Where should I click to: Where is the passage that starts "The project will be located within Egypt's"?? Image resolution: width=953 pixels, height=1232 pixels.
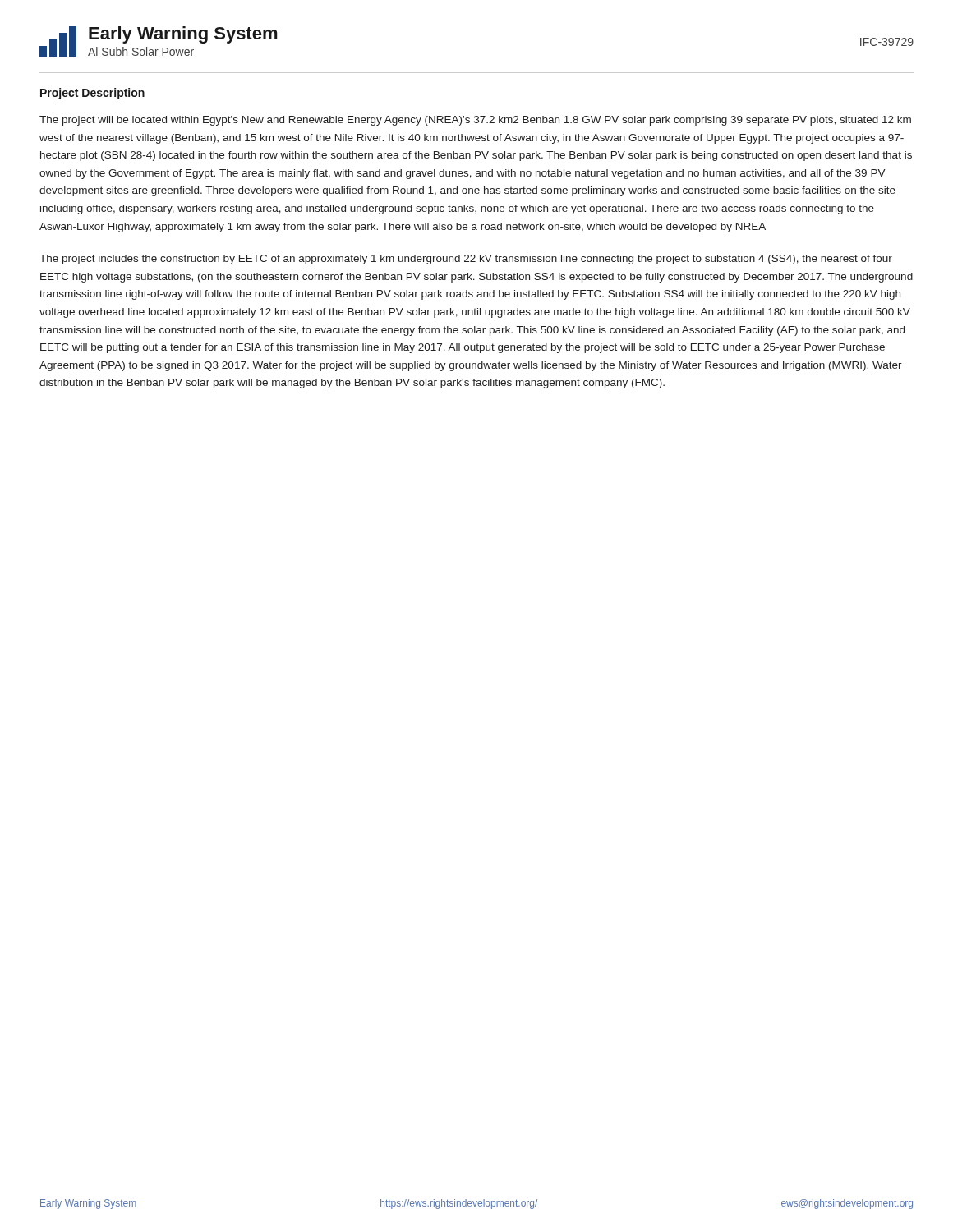click(476, 173)
